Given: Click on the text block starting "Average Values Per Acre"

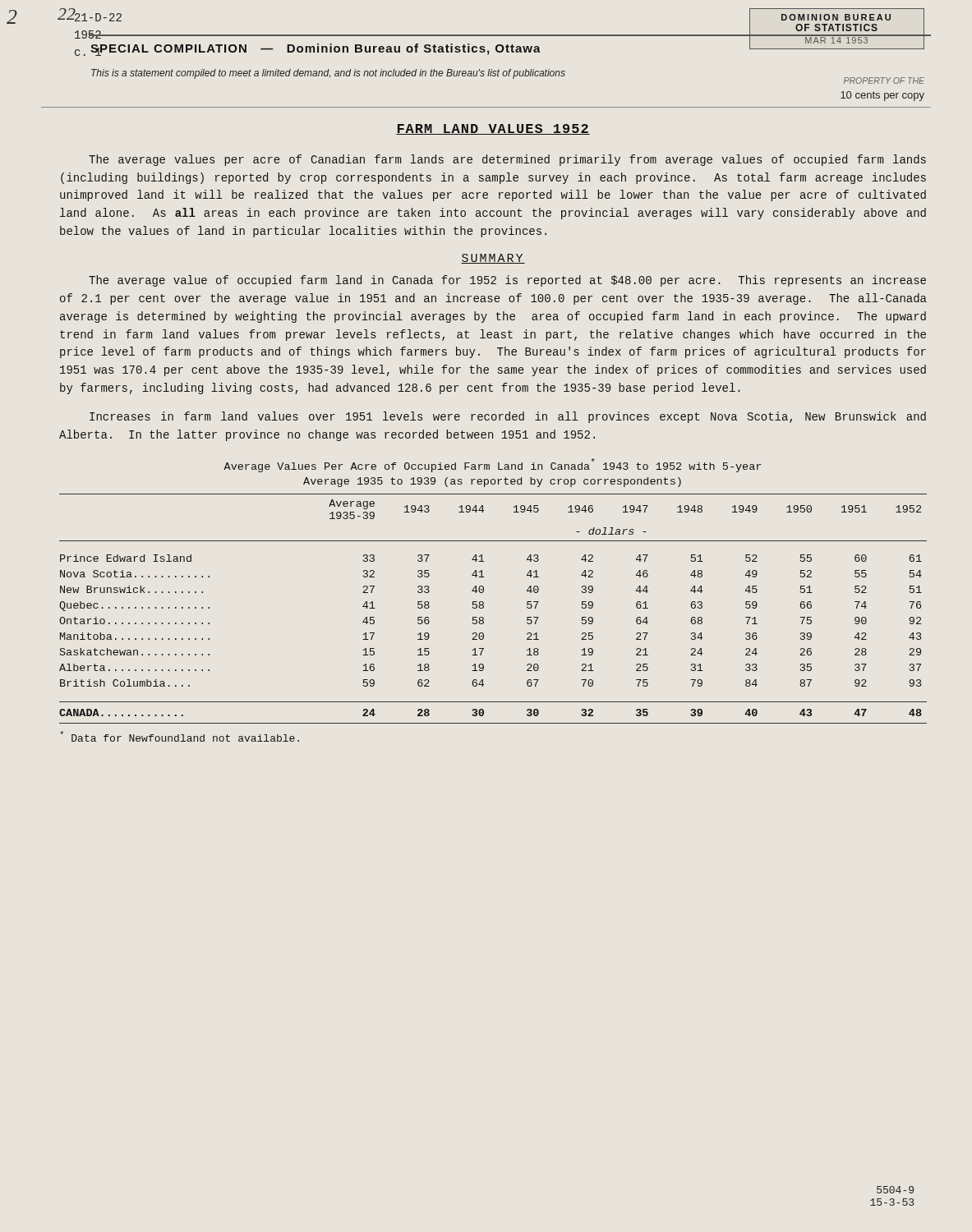Looking at the screenshot, I should tap(493, 473).
